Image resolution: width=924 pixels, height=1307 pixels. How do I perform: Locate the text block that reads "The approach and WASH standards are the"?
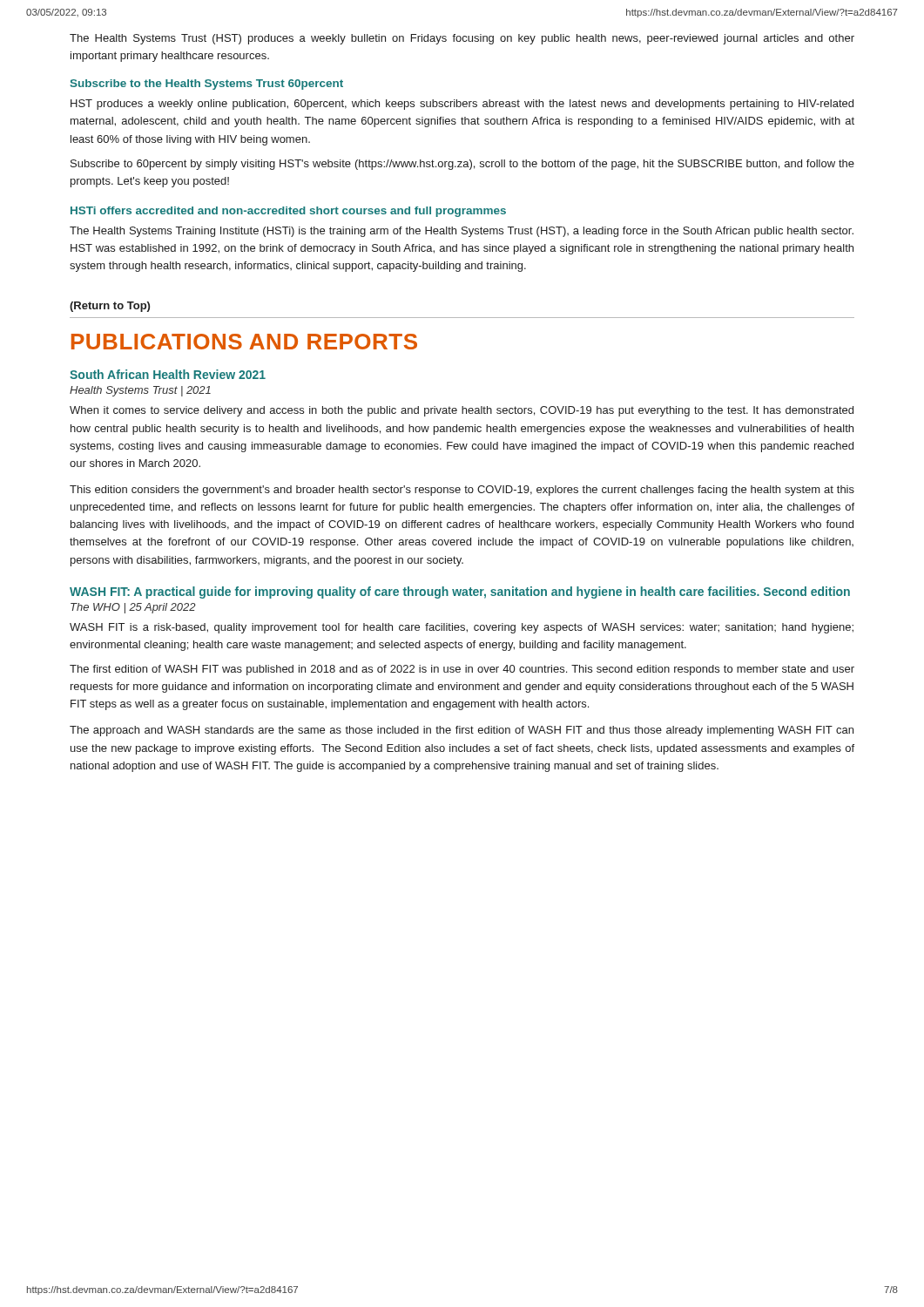click(462, 748)
